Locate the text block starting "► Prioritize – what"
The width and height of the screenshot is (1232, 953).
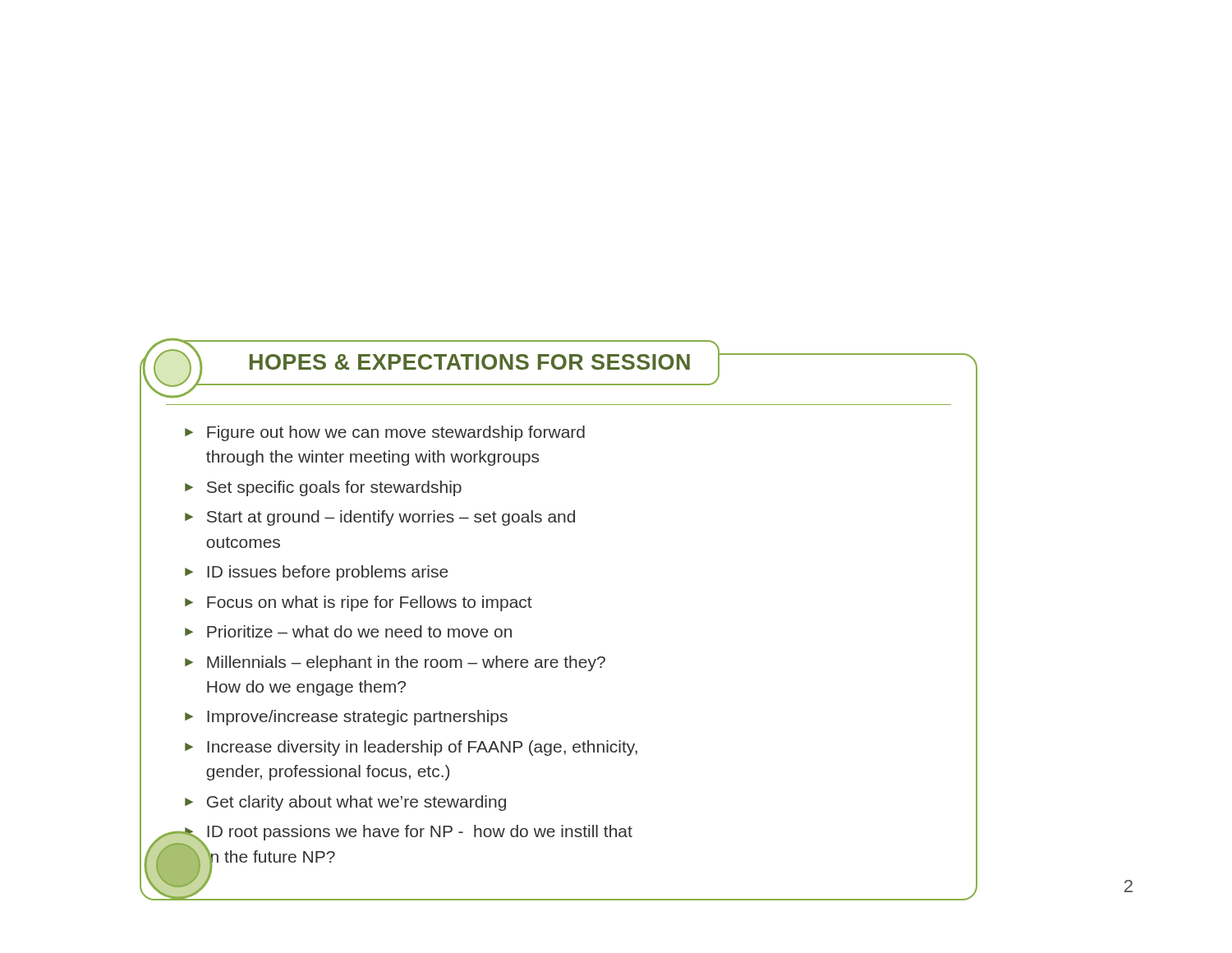(348, 631)
